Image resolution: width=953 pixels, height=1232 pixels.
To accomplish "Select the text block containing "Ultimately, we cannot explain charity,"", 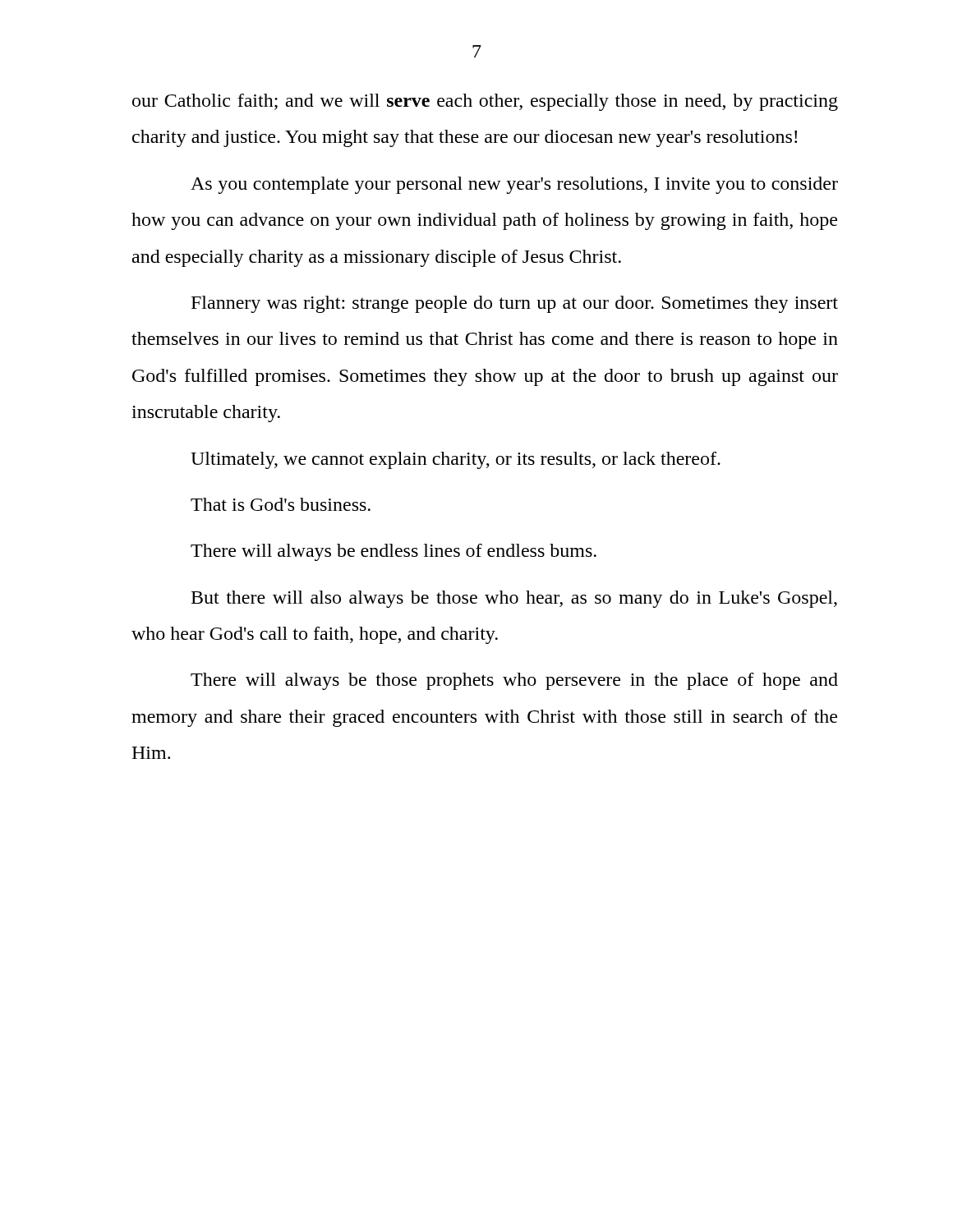I will pos(456,458).
